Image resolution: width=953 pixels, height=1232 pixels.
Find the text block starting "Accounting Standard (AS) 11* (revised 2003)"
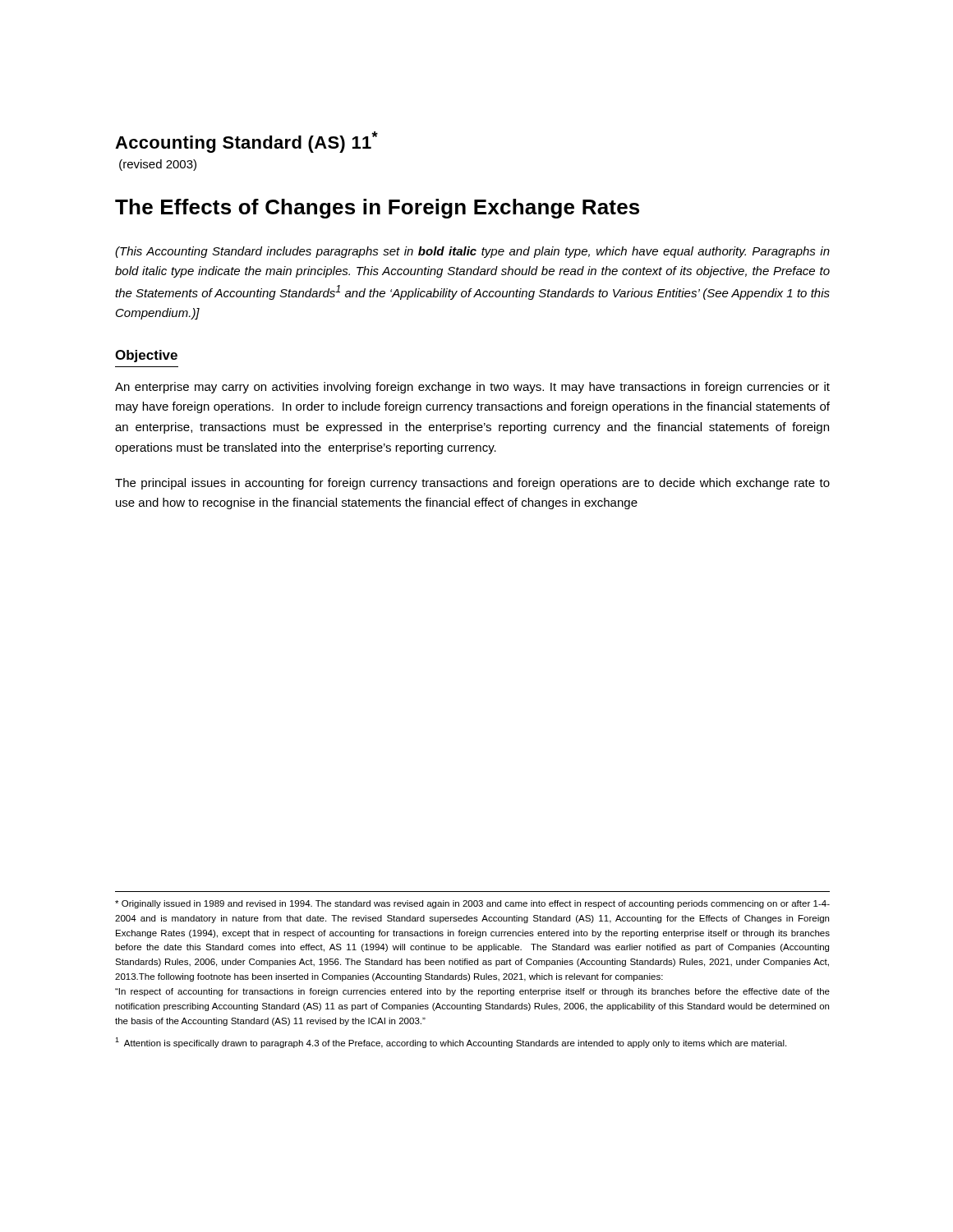pos(246,142)
